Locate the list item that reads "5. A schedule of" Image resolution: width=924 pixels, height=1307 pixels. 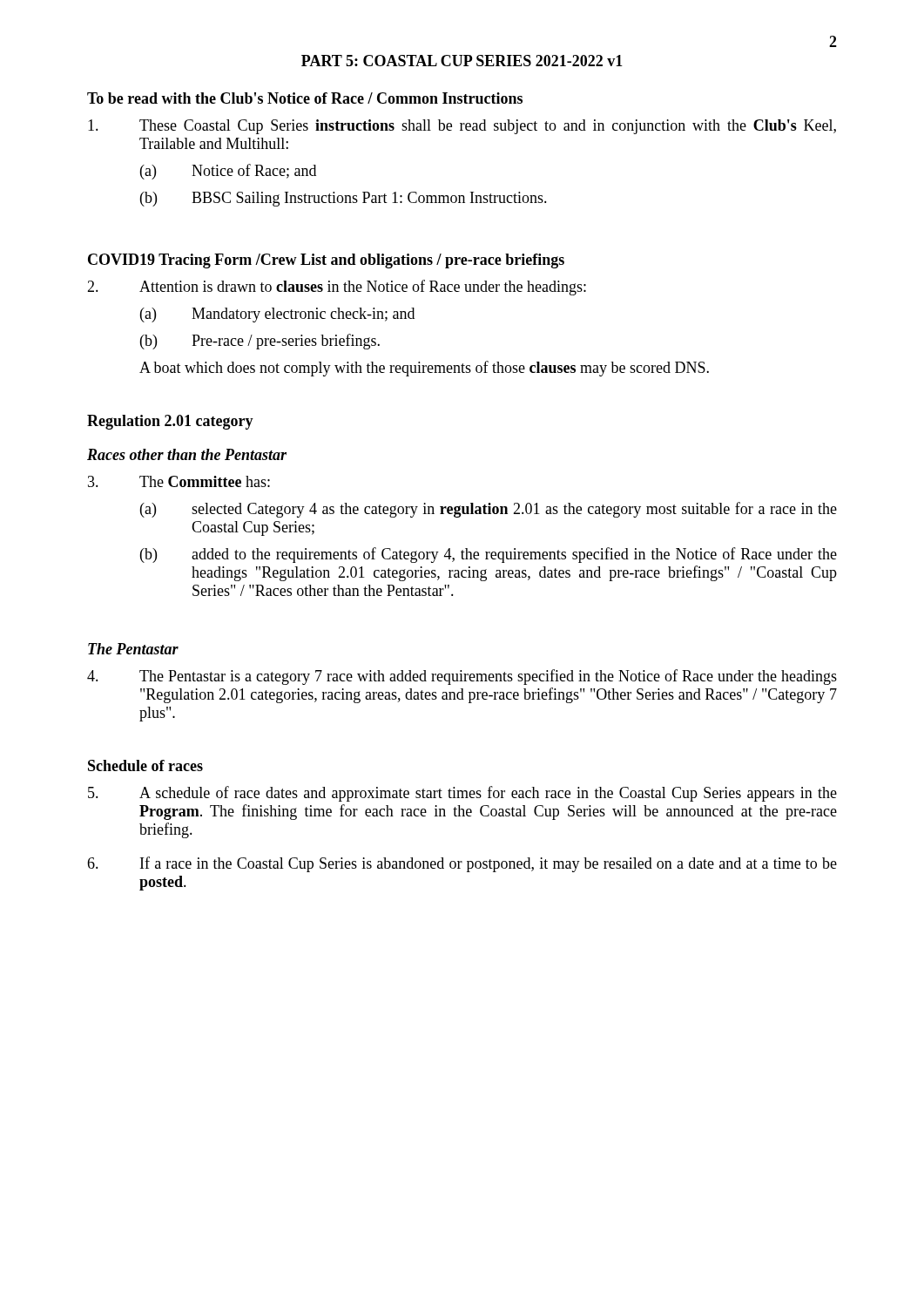tap(462, 812)
